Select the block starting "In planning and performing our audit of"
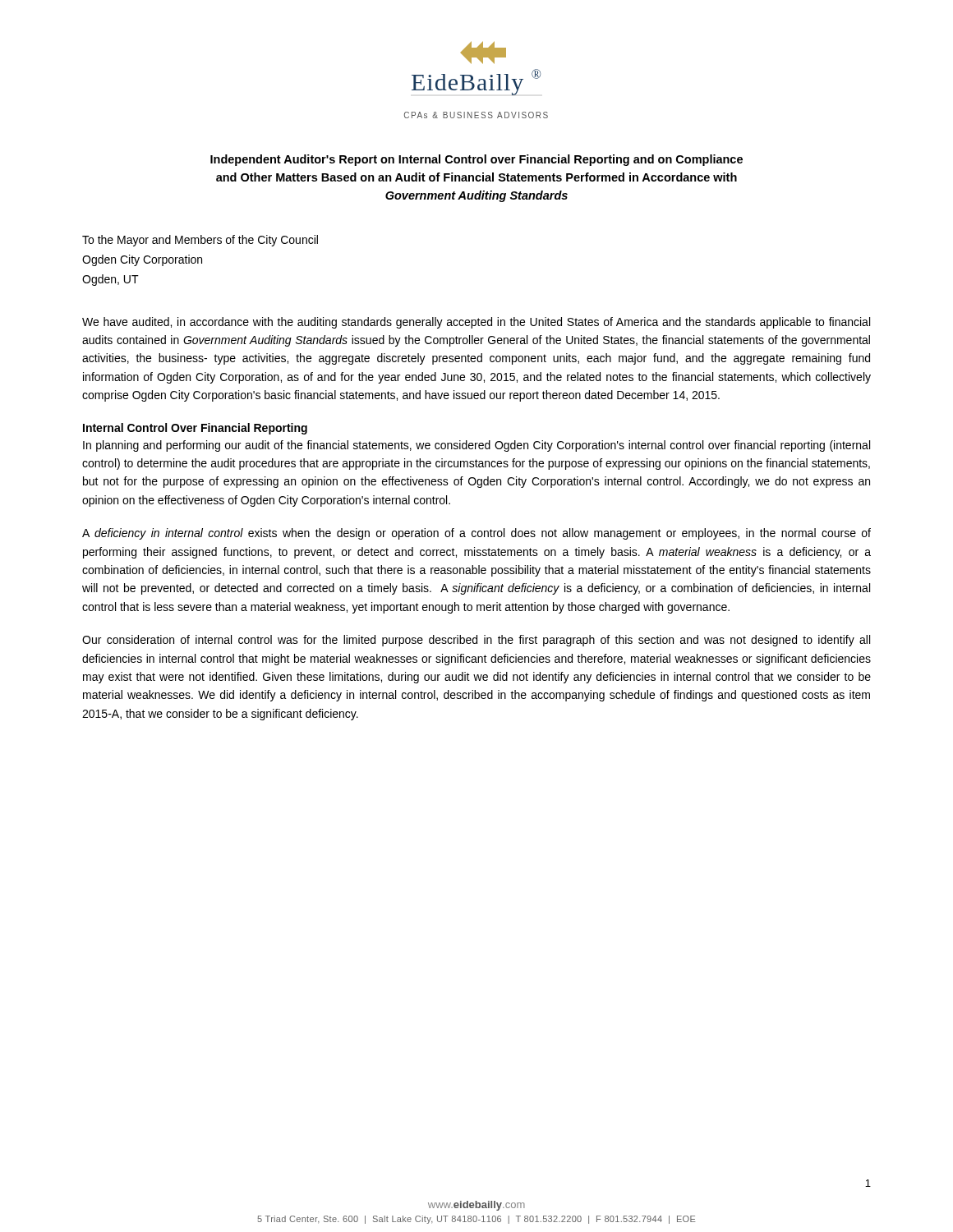 (x=476, y=472)
